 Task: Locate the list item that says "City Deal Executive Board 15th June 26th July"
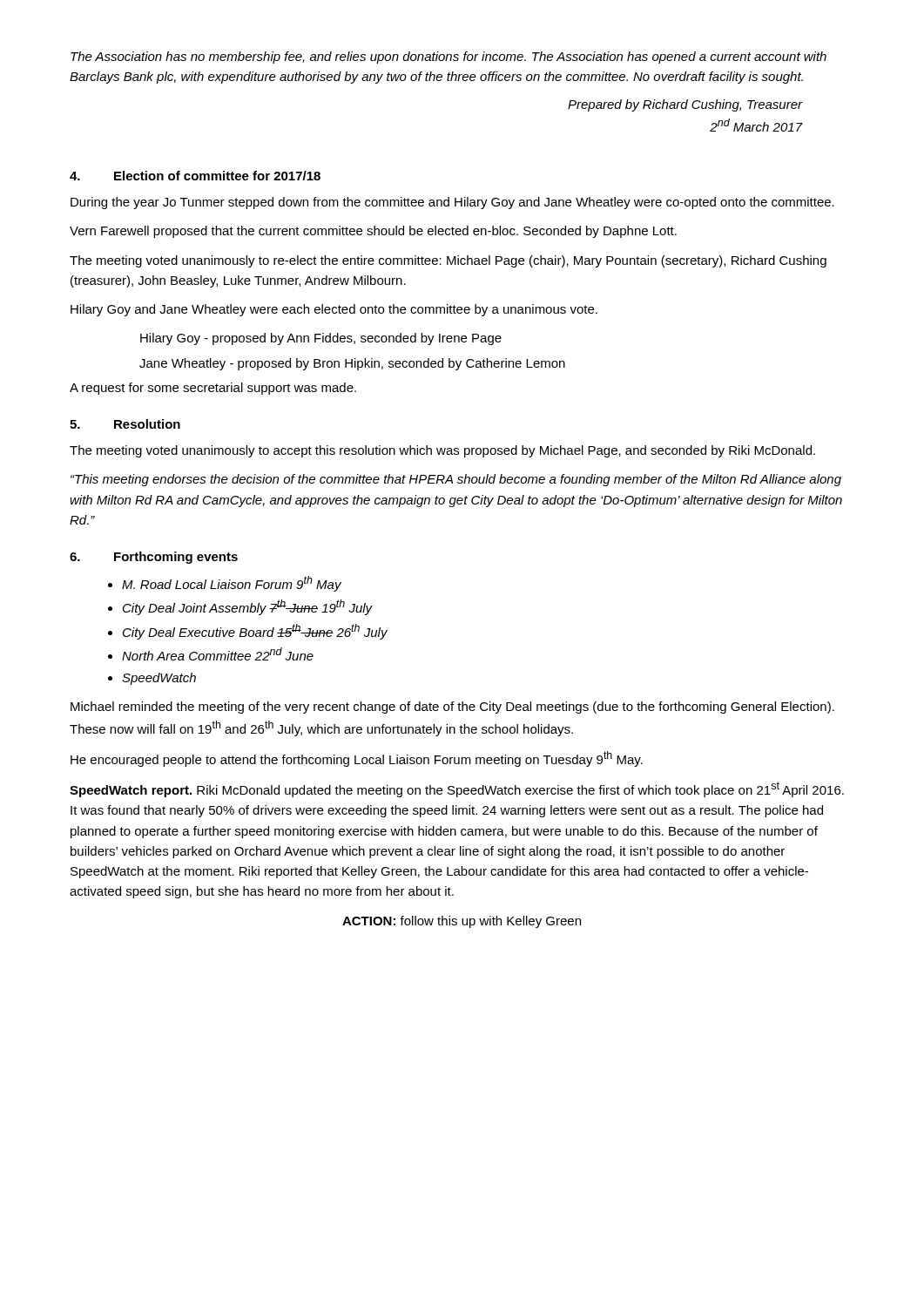tap(254, 630)
